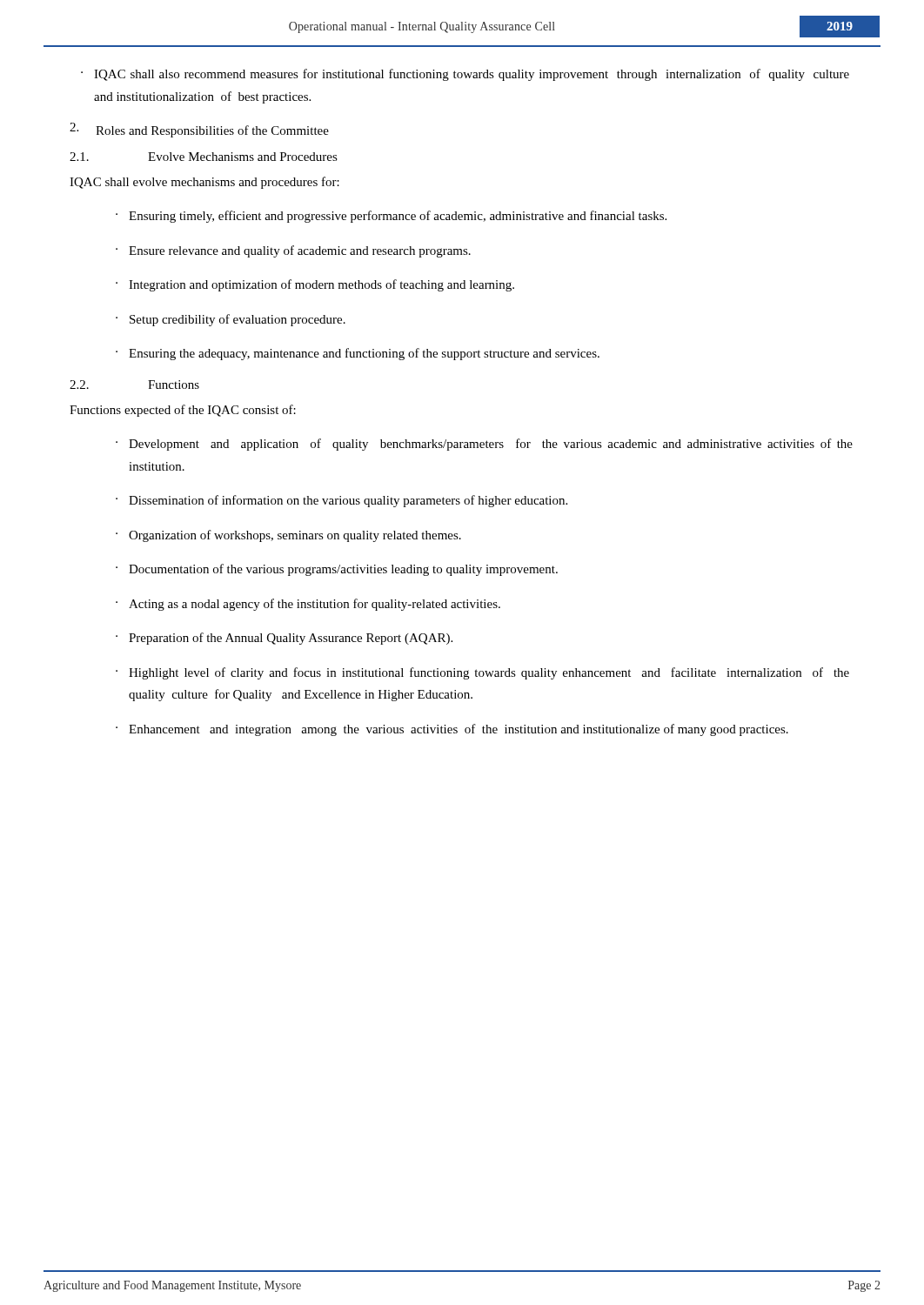Locate the block of text that opens with "· Ensure relevance and quality"
The image size is (924, 1305).
point(479,251)
